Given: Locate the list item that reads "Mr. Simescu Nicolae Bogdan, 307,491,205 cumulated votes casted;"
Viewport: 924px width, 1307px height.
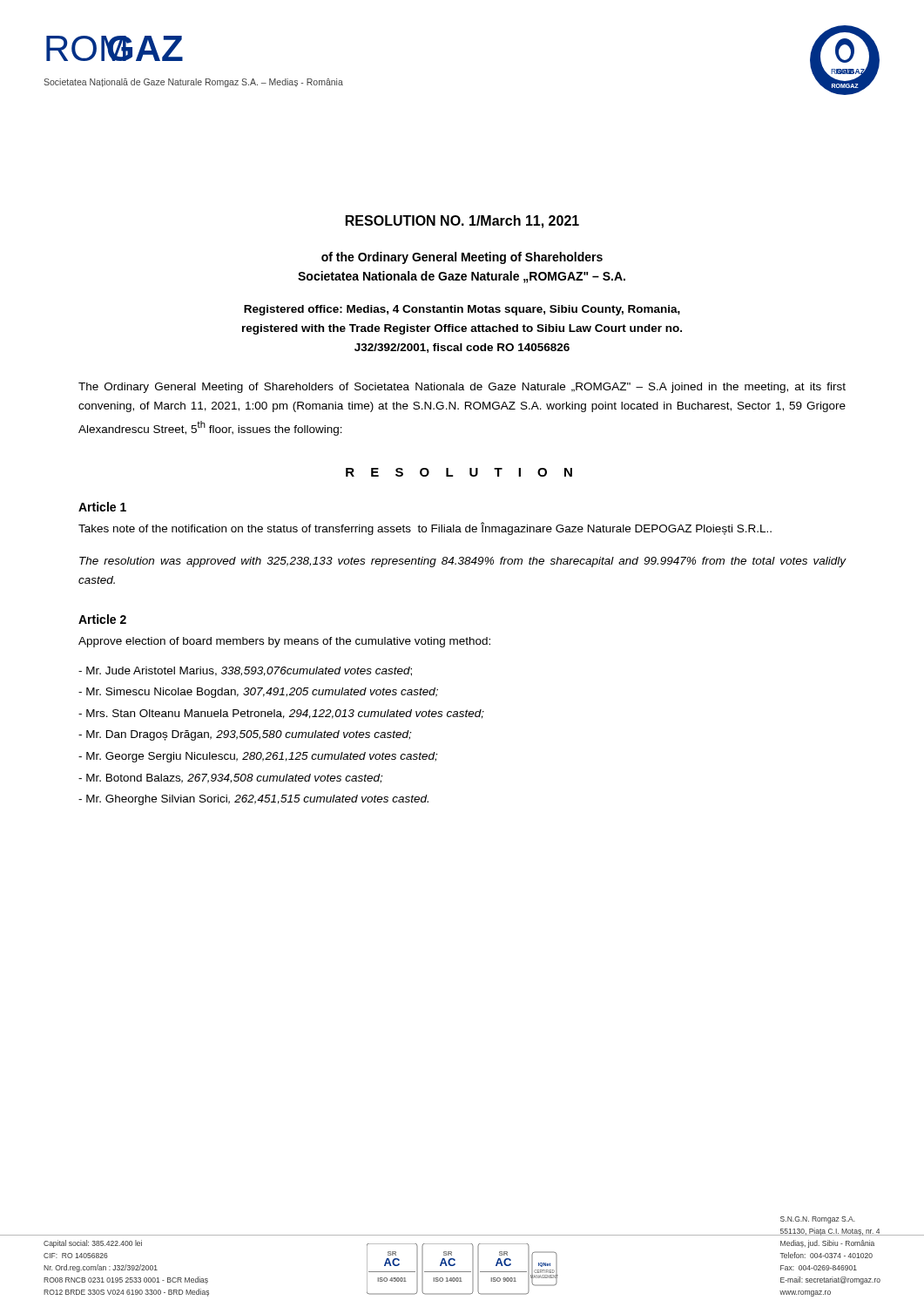Looking at the screenshot, I should click(x=258, y=692).
